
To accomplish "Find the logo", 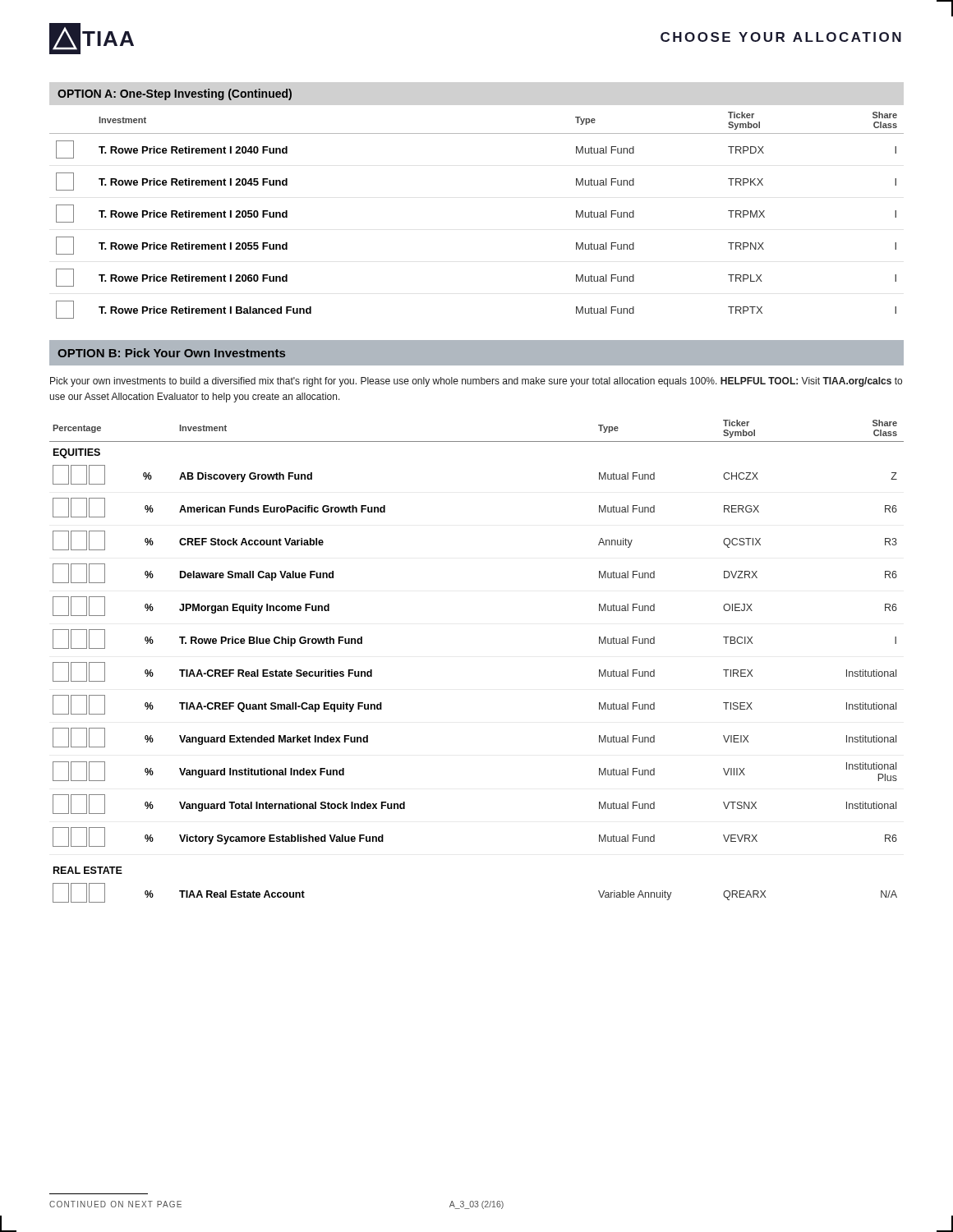I will (92, 40).
